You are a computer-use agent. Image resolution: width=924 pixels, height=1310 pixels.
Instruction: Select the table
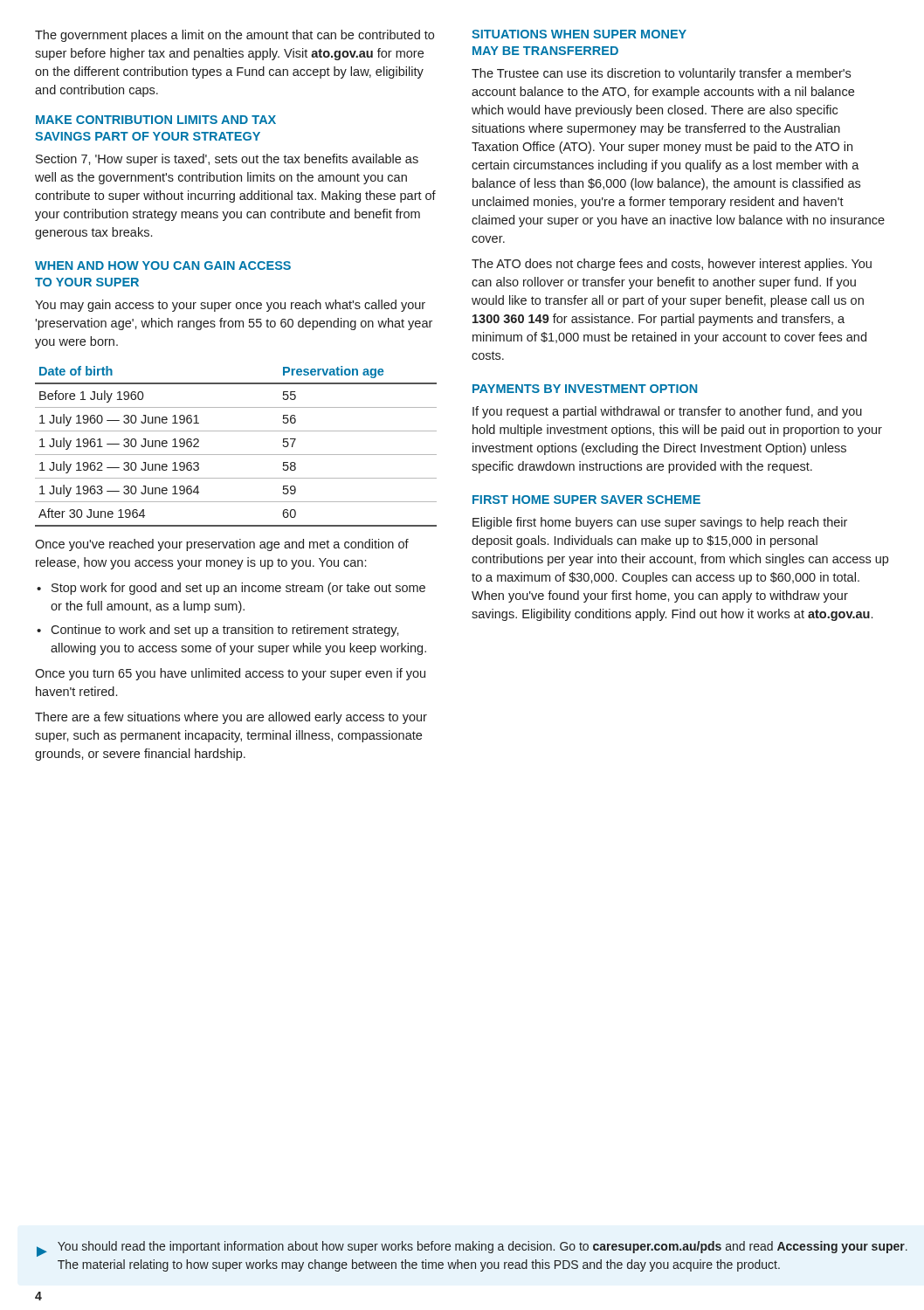(236, 443)
